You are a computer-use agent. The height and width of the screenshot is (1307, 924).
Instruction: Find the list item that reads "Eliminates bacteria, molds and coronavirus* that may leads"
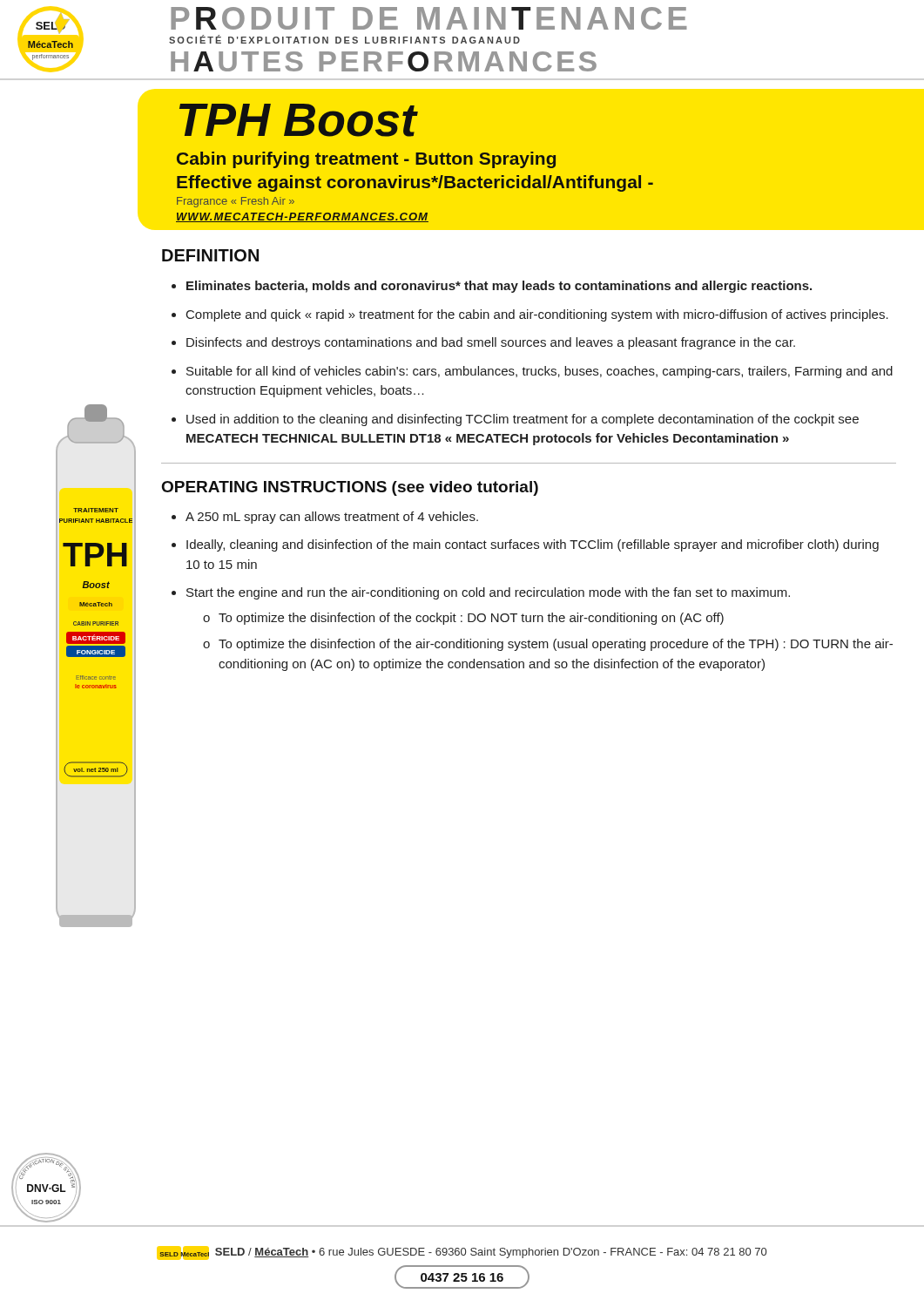pos(499,285)
